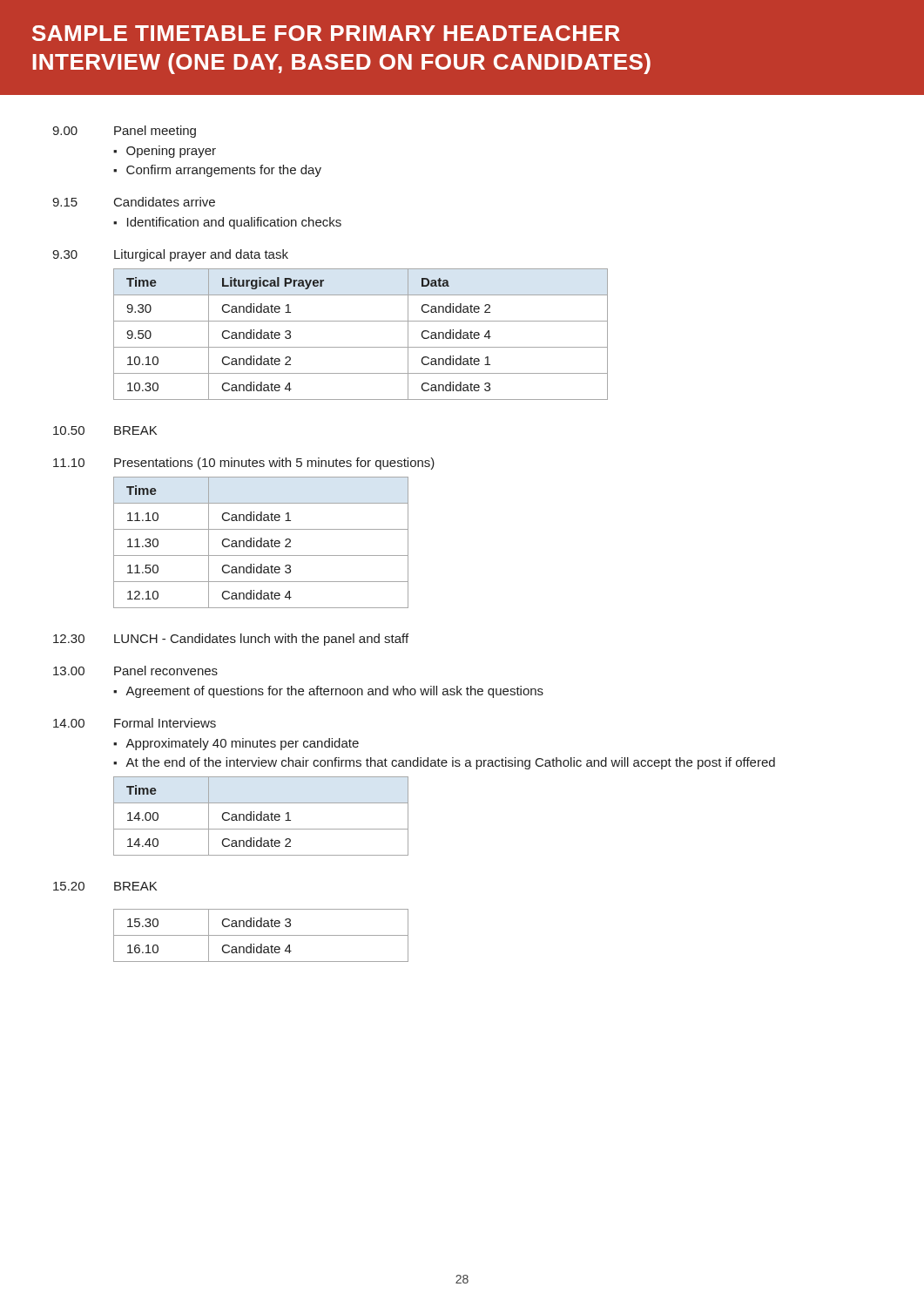The image size is (924, 1307).
Task: Navigate to the region starting "20 BREAK"
Action: click(105, 885)
